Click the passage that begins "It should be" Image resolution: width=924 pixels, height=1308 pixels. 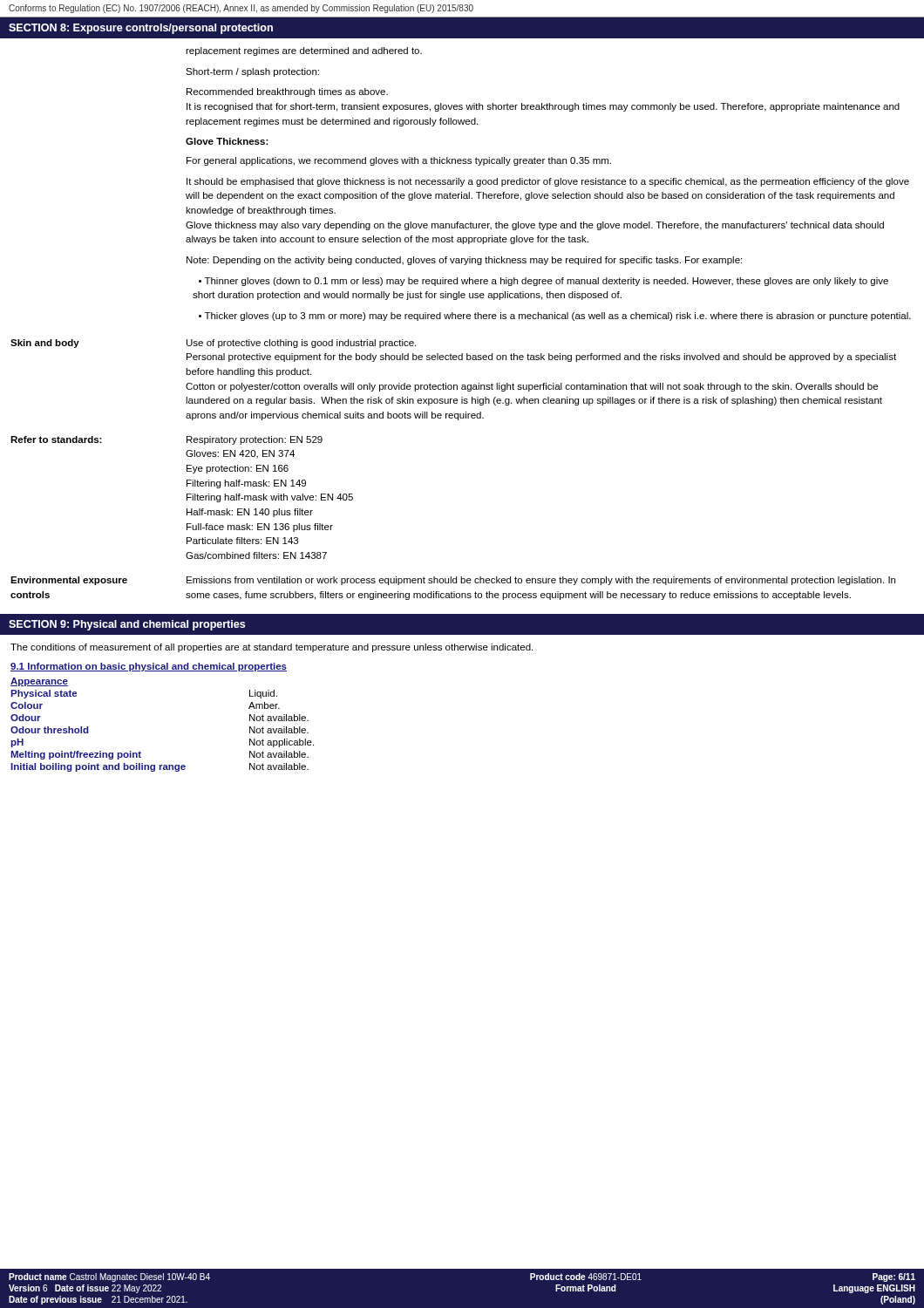point(548,182)
